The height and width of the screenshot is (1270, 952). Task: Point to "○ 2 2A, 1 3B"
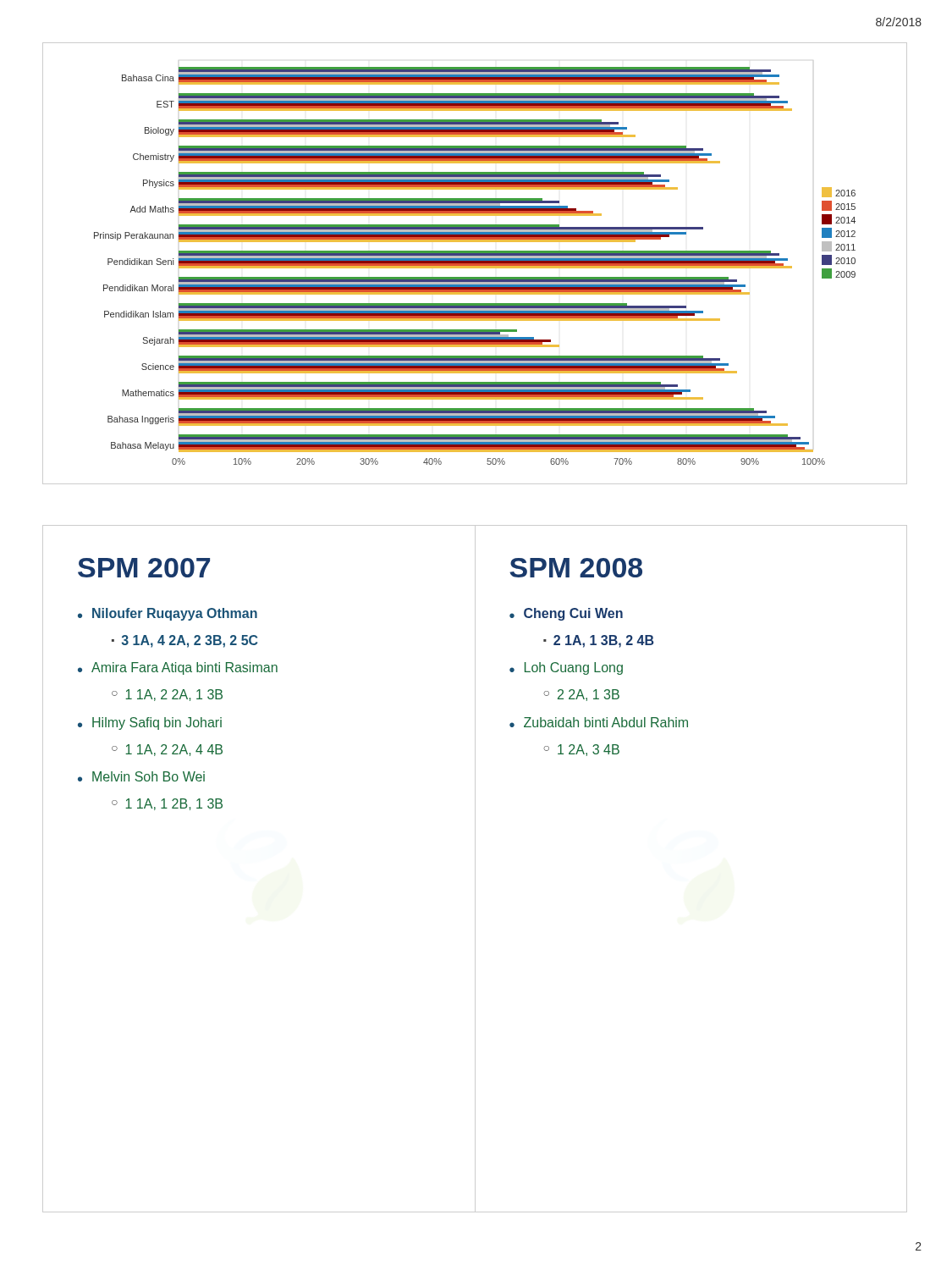[x=581, y=696]
